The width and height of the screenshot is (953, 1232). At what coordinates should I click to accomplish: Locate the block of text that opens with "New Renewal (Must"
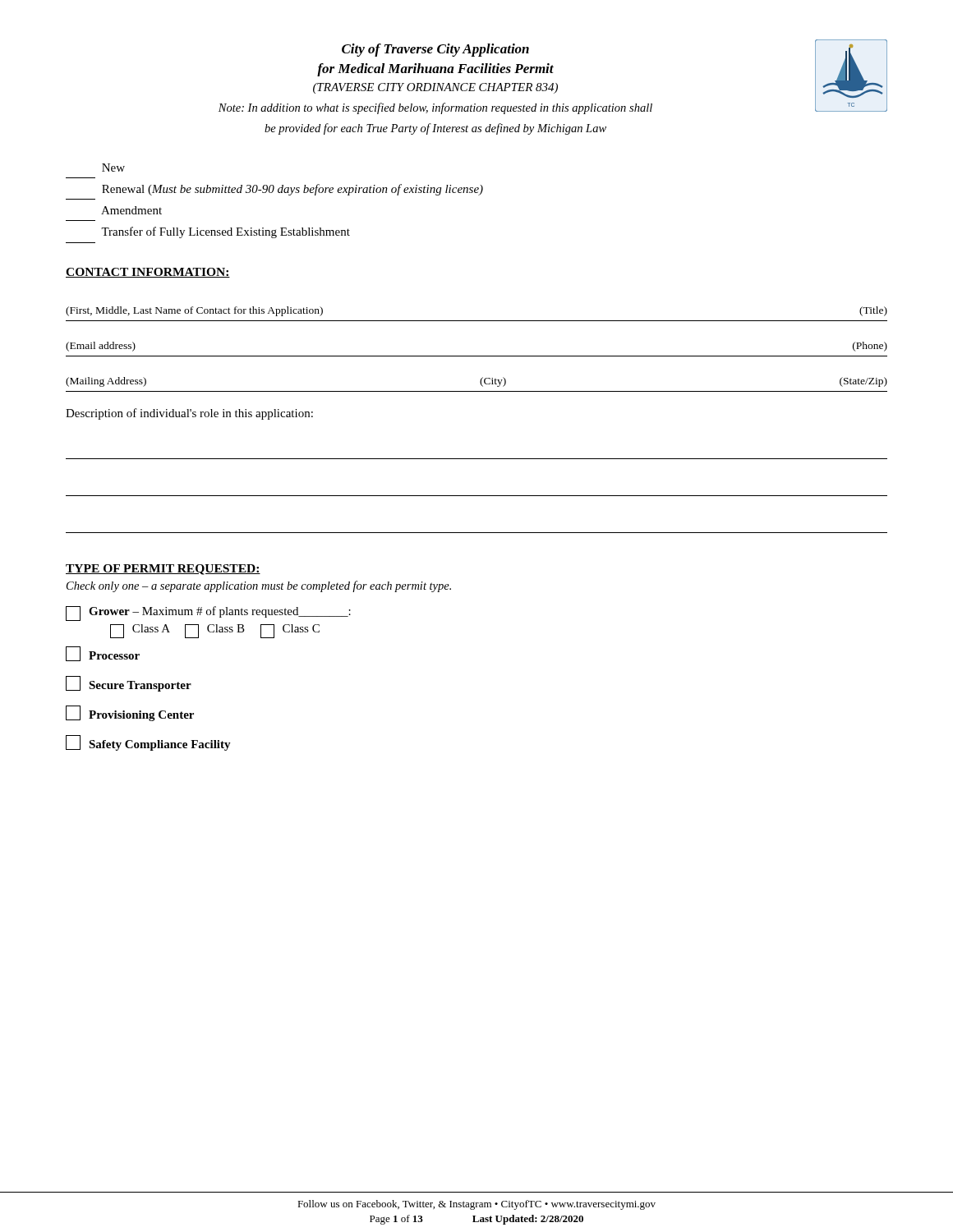click(476, 200)
